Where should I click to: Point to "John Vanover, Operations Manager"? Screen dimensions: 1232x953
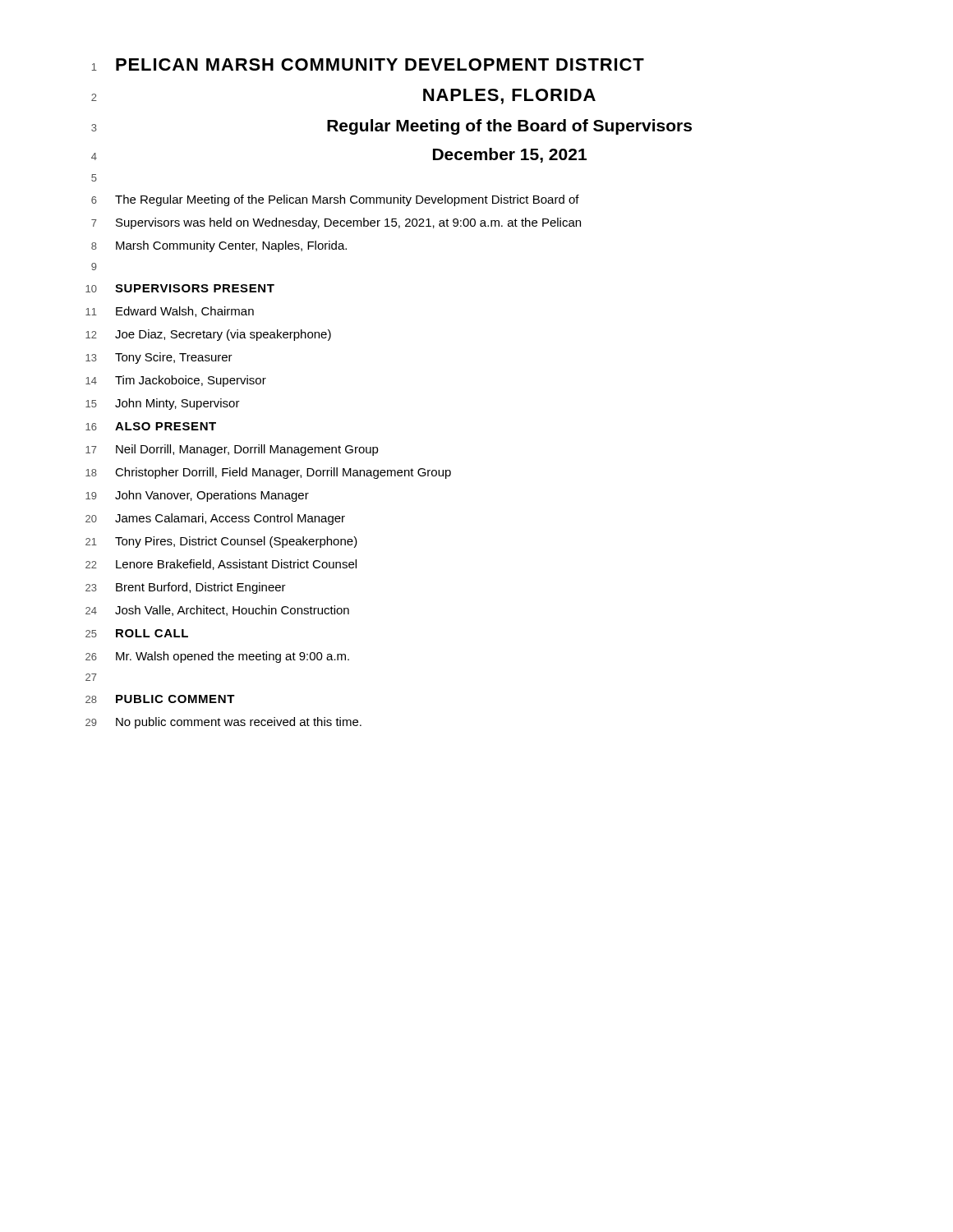tap(212, 495)
